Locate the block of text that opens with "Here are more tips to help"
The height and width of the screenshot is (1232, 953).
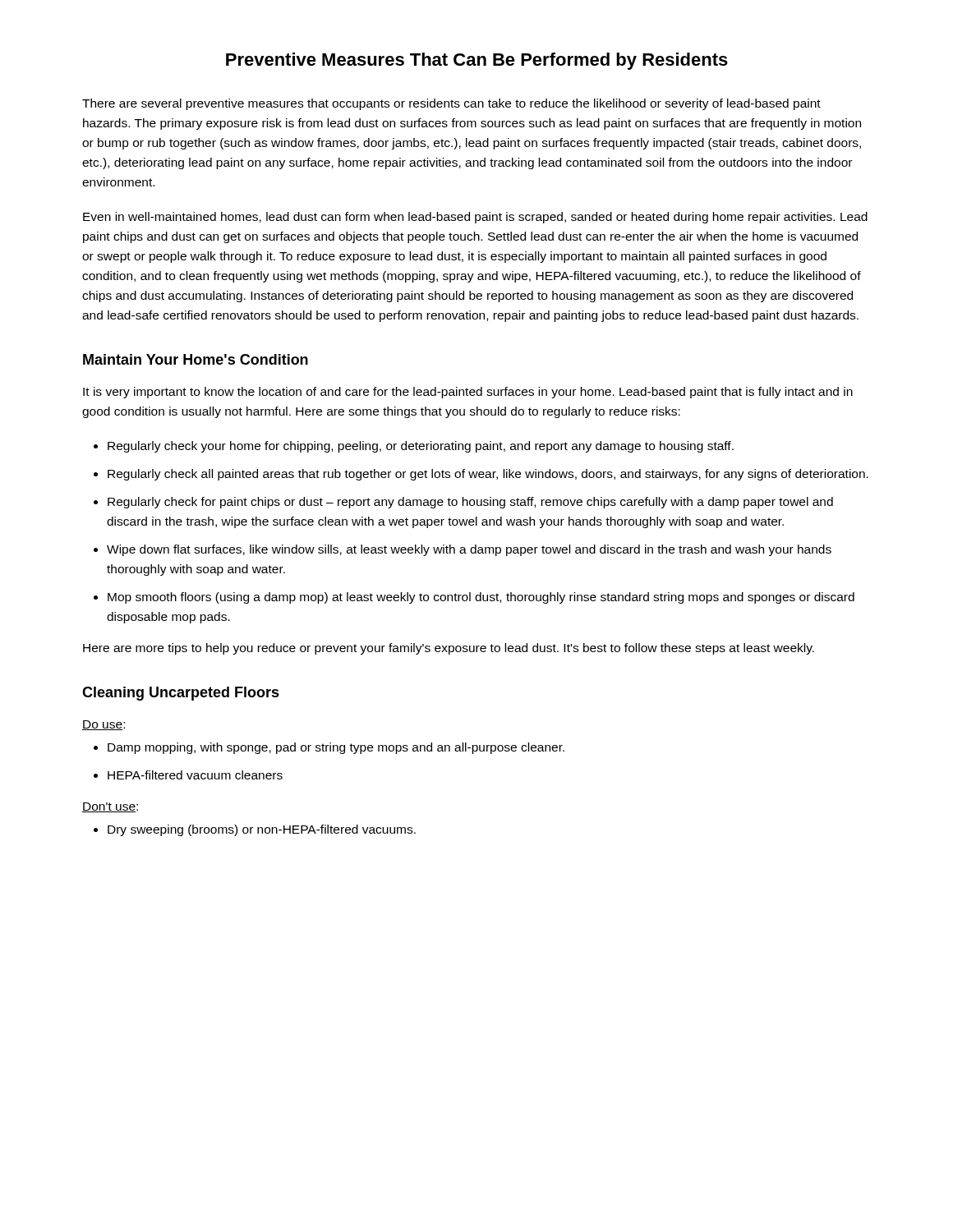tap(449, 648)
